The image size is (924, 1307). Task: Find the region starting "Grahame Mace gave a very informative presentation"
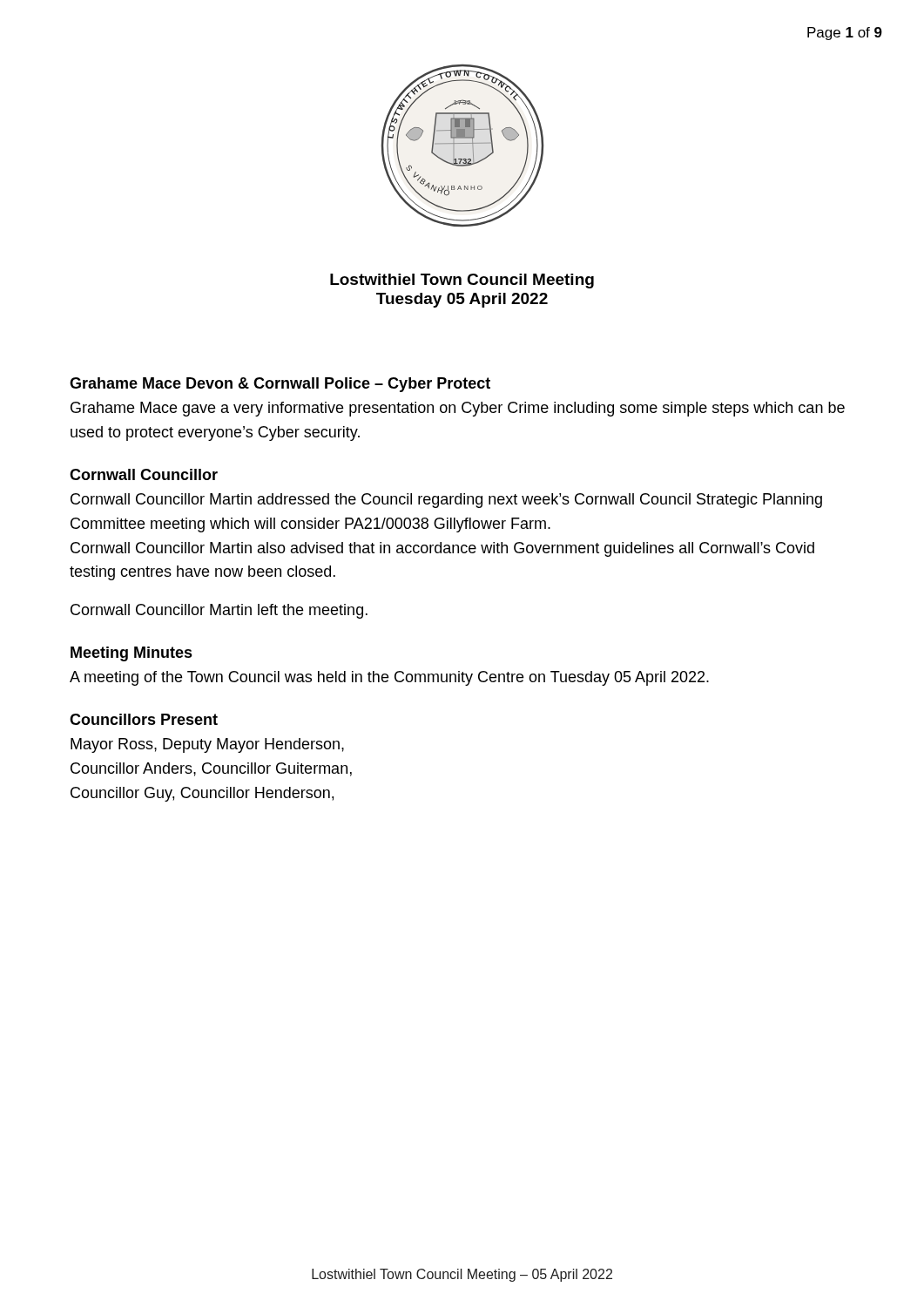tap(457, 420)
